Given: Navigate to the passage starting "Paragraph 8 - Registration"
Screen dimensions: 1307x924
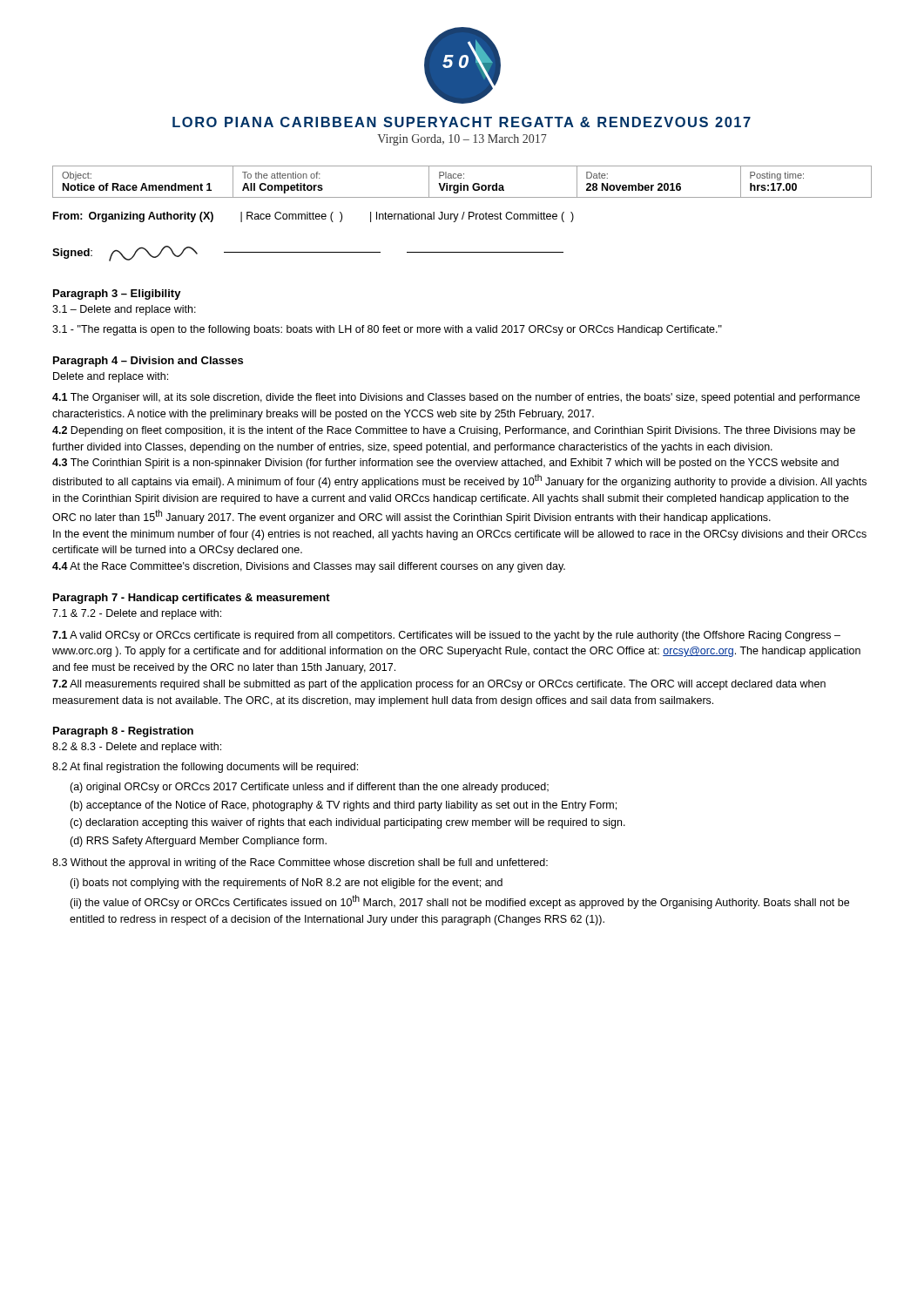Looking at the screenshot, I should 123,731.
